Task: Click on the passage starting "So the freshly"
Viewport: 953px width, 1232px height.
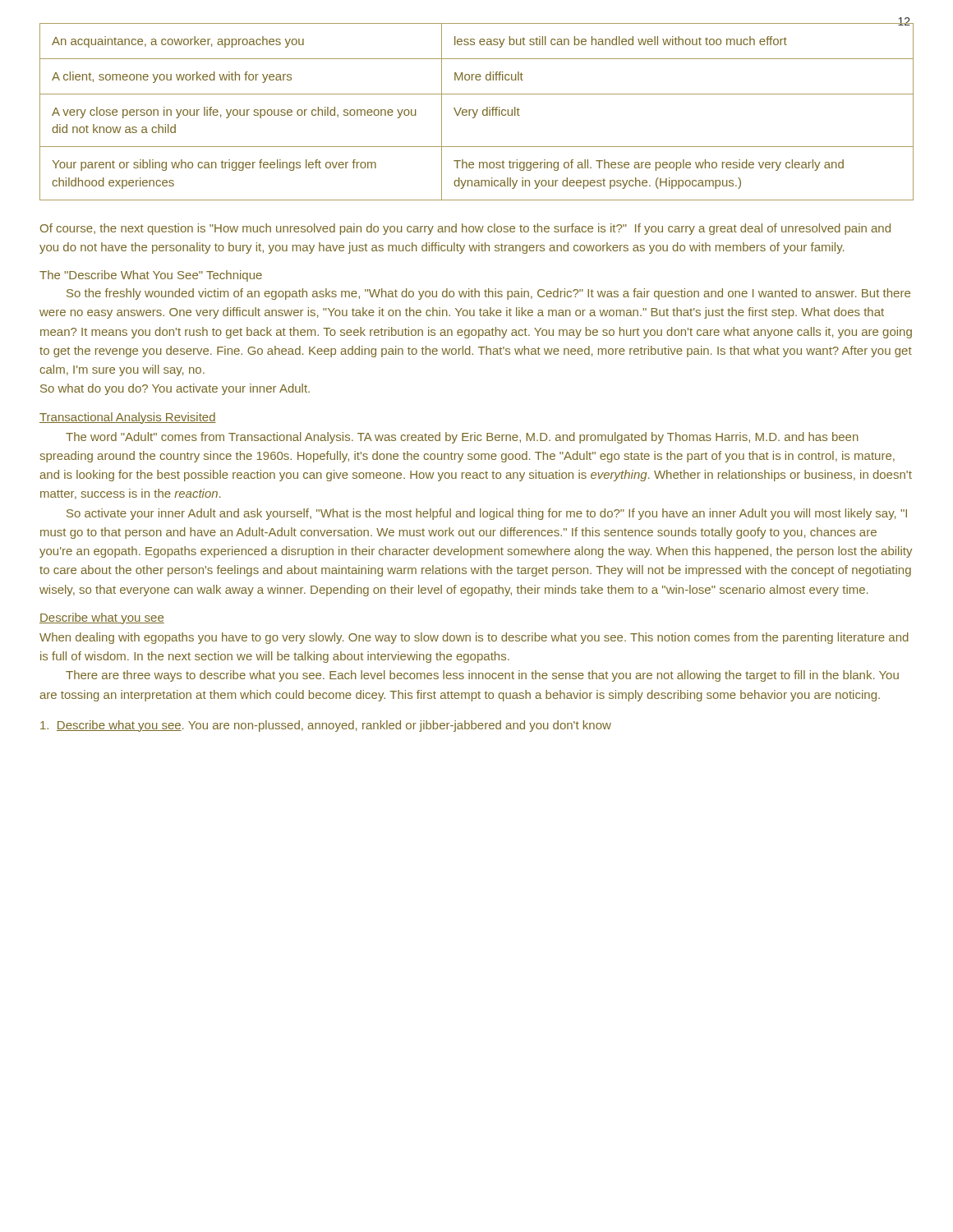Action: click(x=476, y=341)
